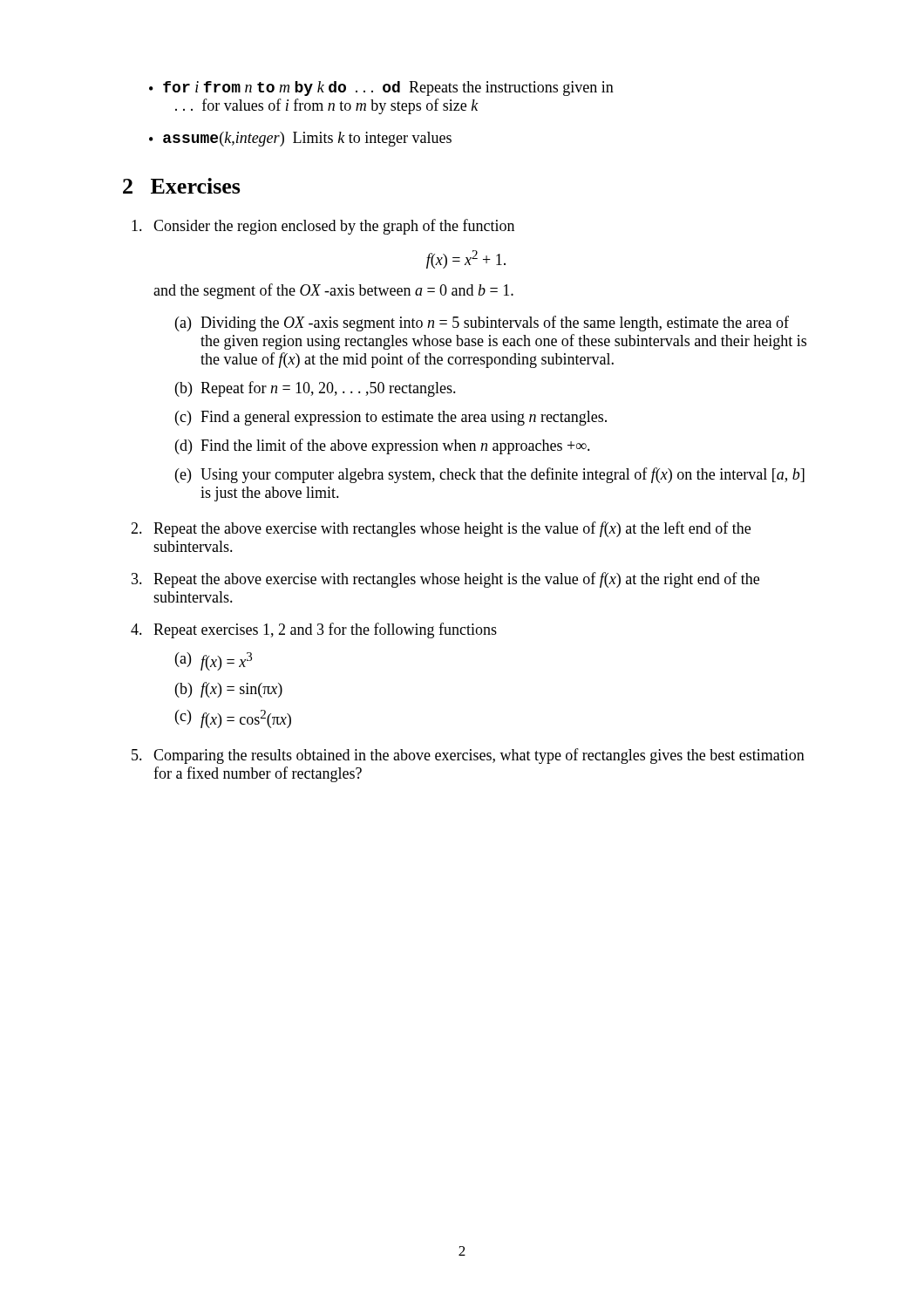Find the block on this page that starts "3. Repeat the above exercise"
This screenshot has width=924, height=1308.
[471, 589]
